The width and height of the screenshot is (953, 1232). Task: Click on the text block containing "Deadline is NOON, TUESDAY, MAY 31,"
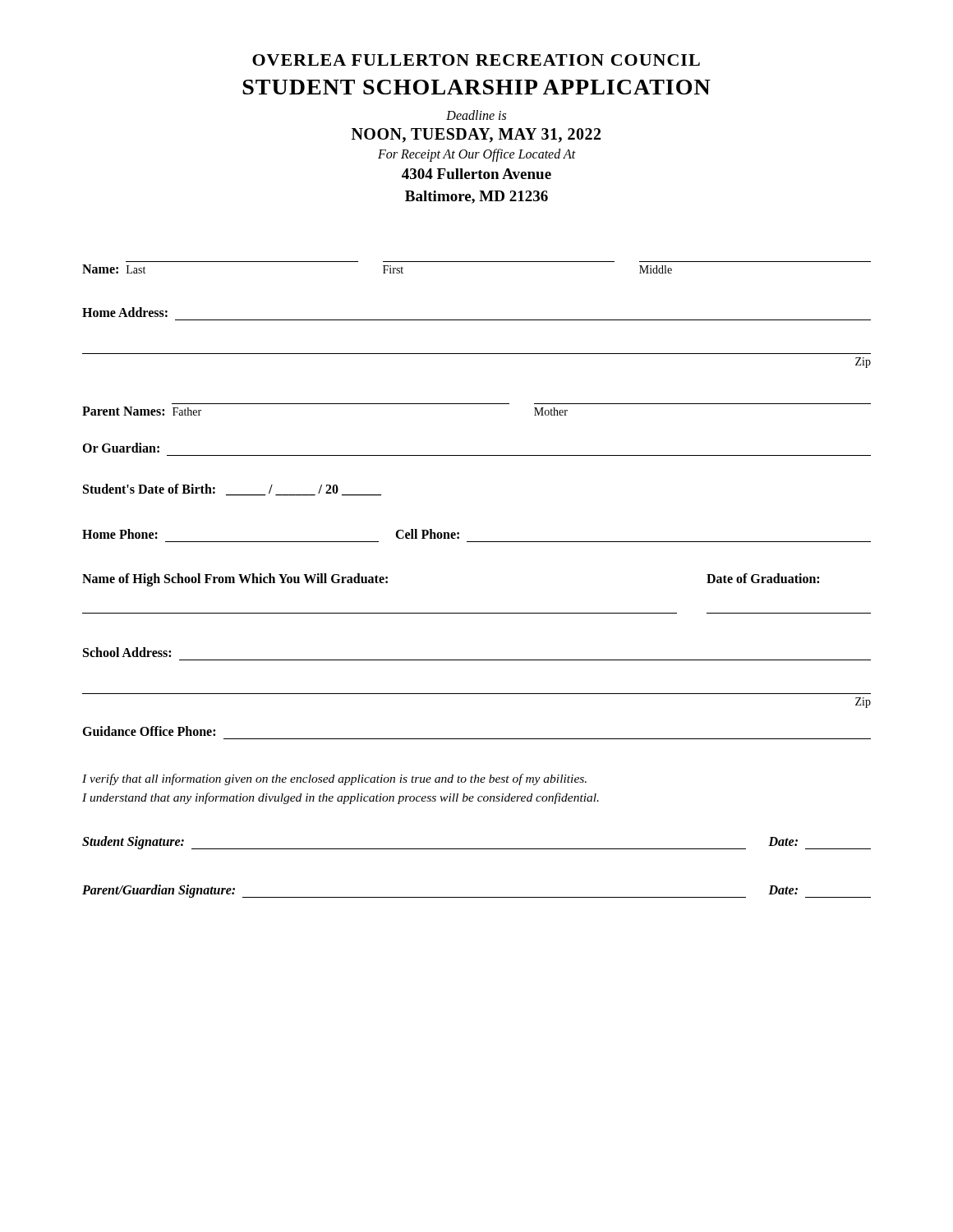(476, 158)
